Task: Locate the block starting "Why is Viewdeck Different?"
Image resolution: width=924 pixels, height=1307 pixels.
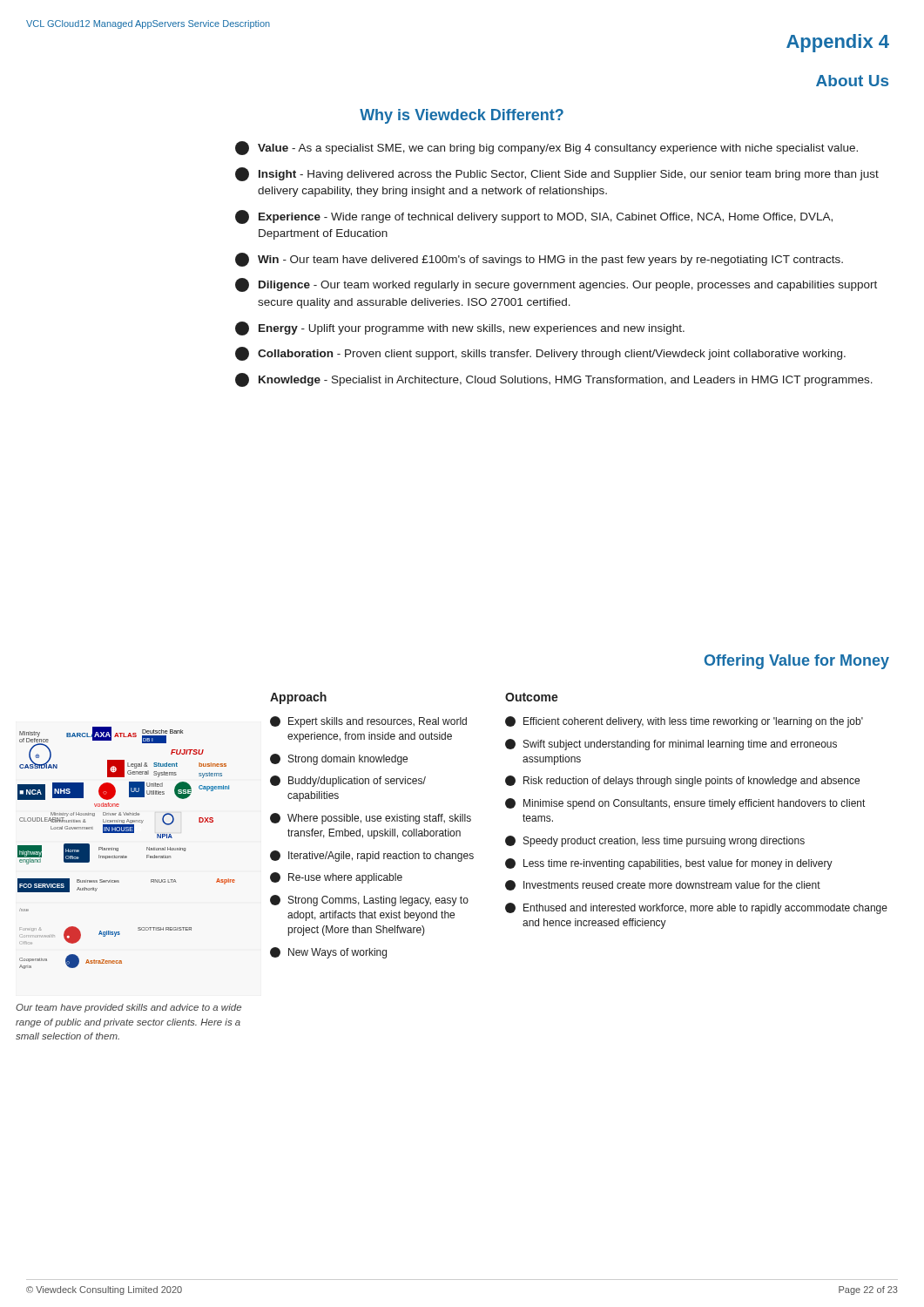Action: point(462,115)
